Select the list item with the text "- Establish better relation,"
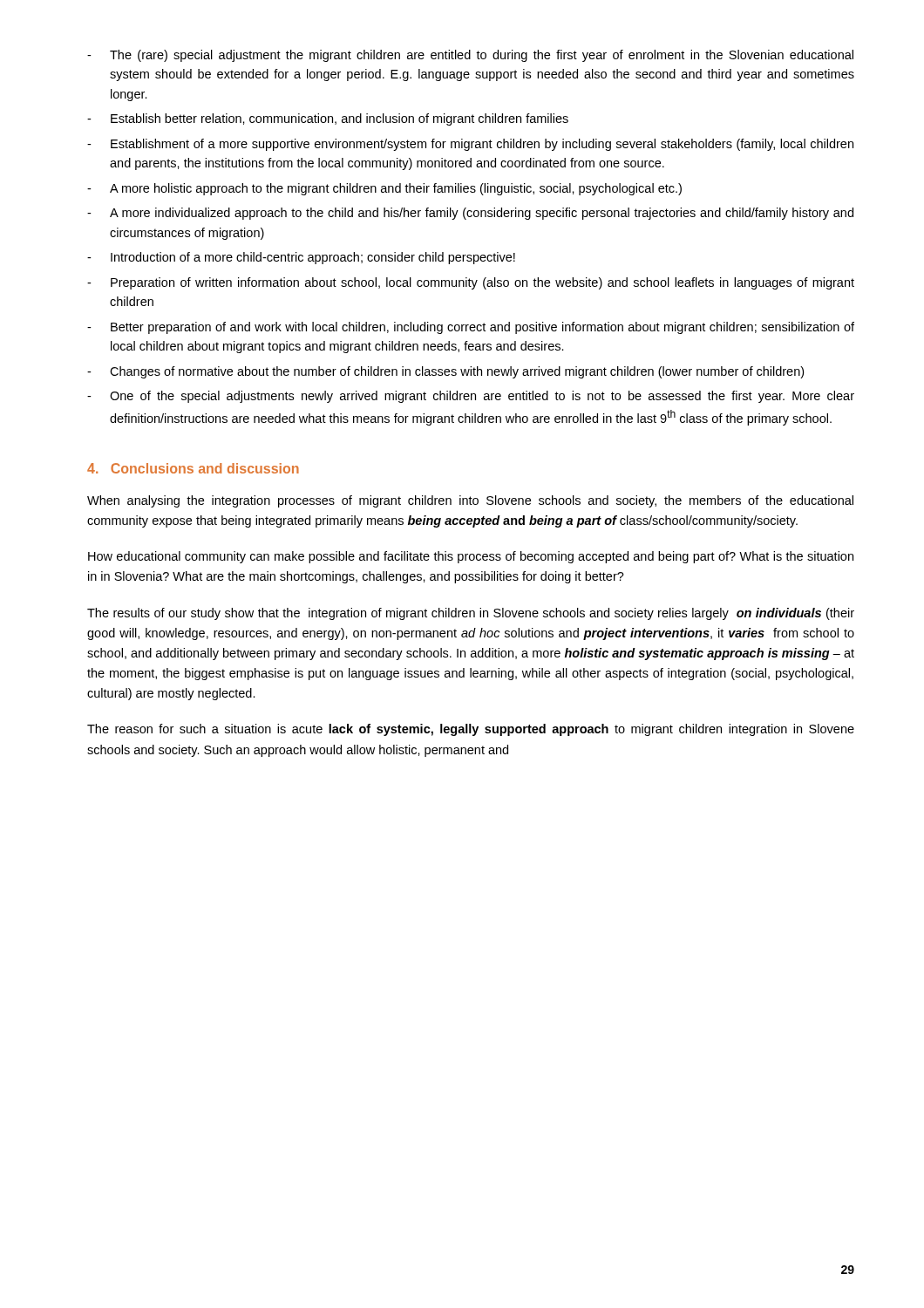 pyautogui.click(x=471, y=119)
